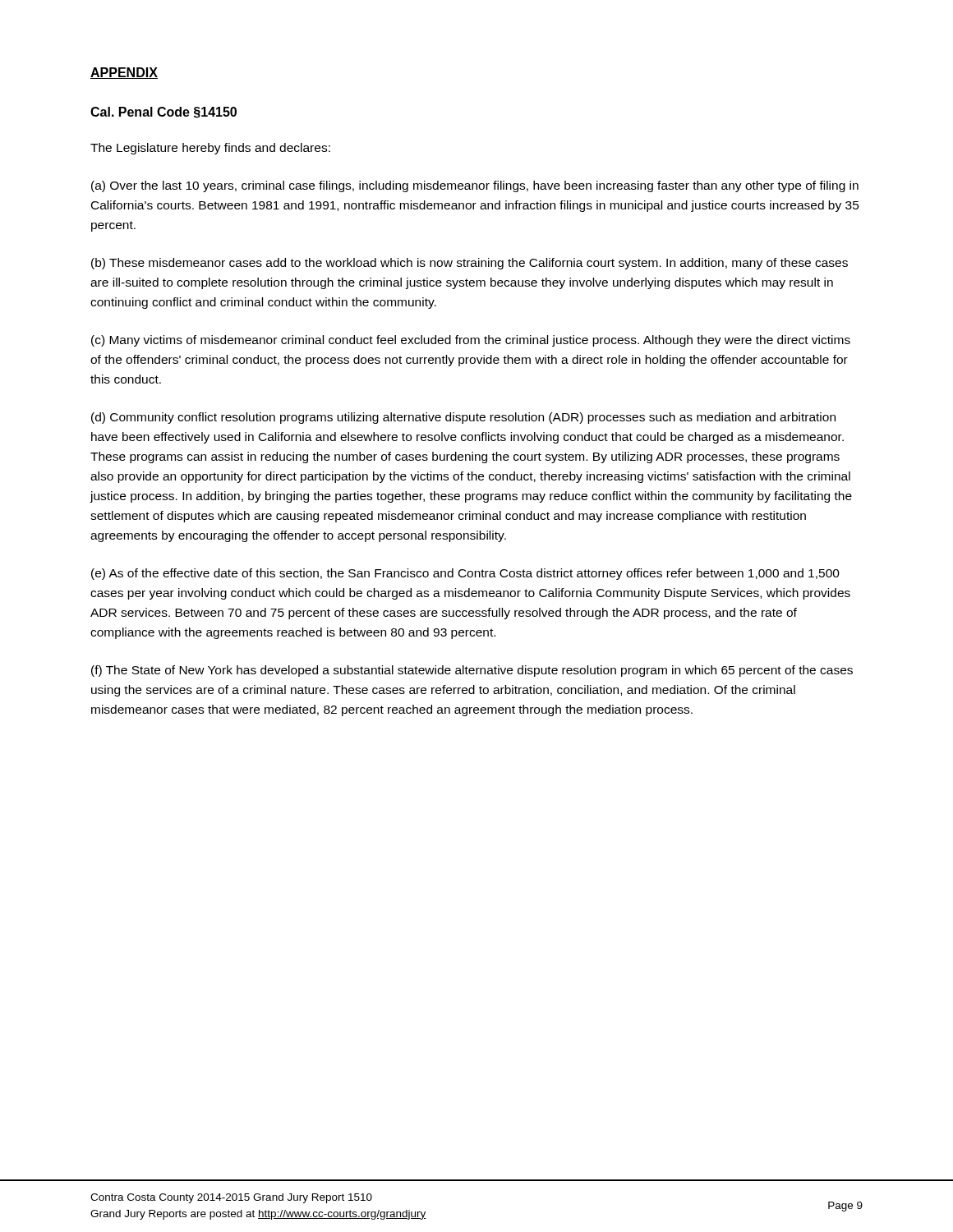The height and width of the screenshot is (1232, 953).
Task: Find the block on this page that starts "(e) As of the effective"
Action: (470, 603)
